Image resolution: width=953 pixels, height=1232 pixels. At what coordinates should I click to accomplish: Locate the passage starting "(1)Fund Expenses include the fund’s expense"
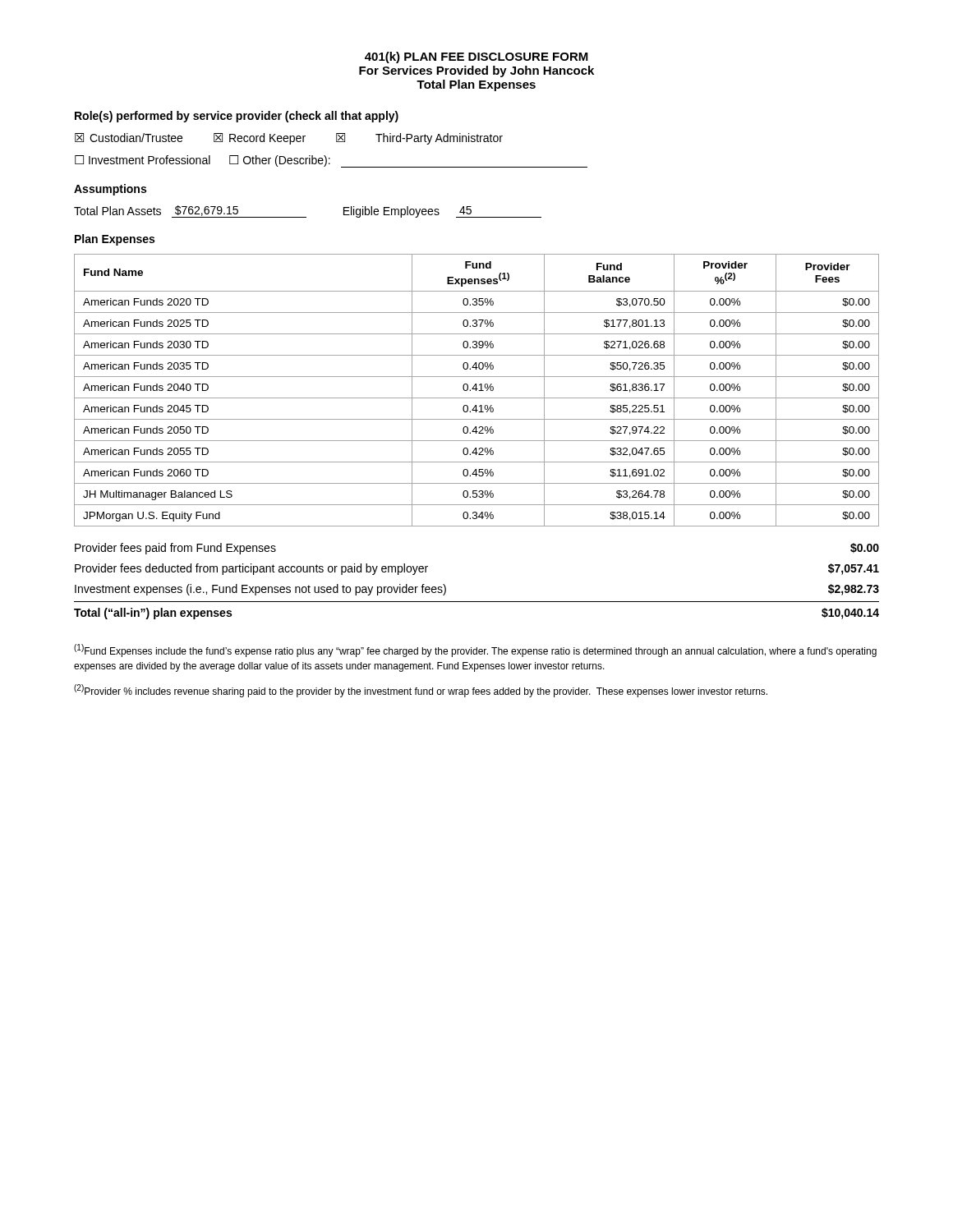475,657
